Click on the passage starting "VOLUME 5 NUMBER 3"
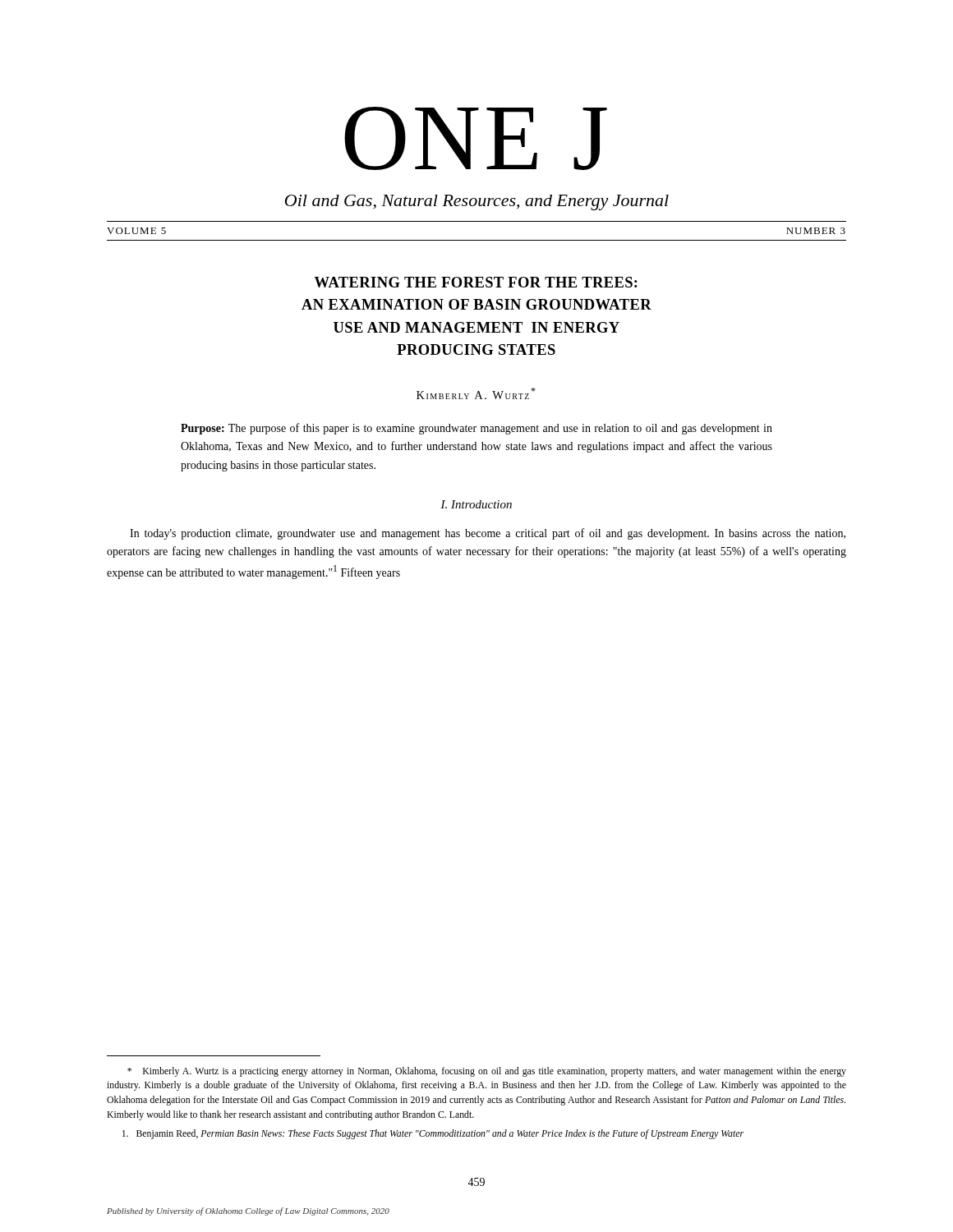The width and height of the screenshot is (953, 1232). (476, 231)
